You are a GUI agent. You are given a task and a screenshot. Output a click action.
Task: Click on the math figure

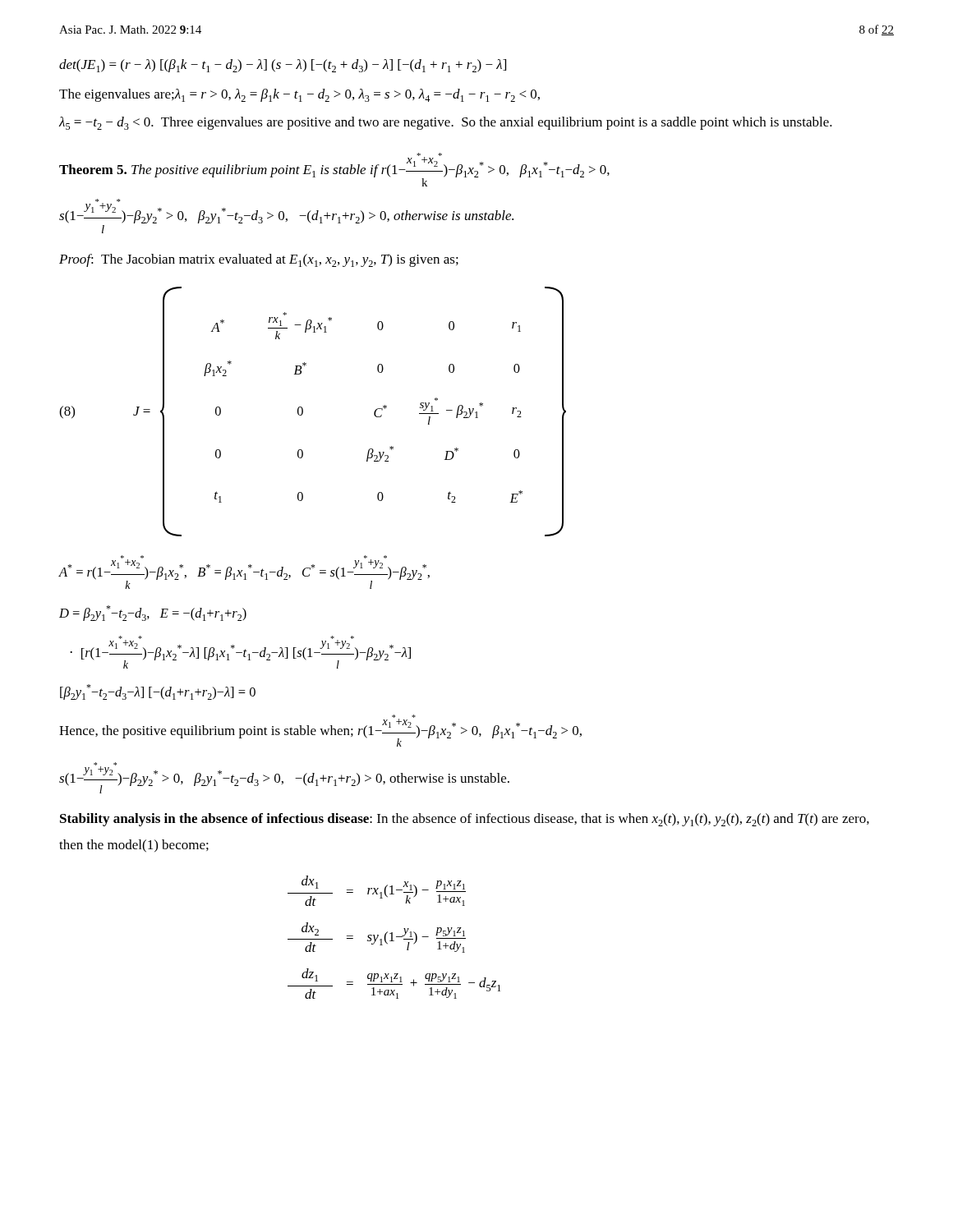(476, 412)
